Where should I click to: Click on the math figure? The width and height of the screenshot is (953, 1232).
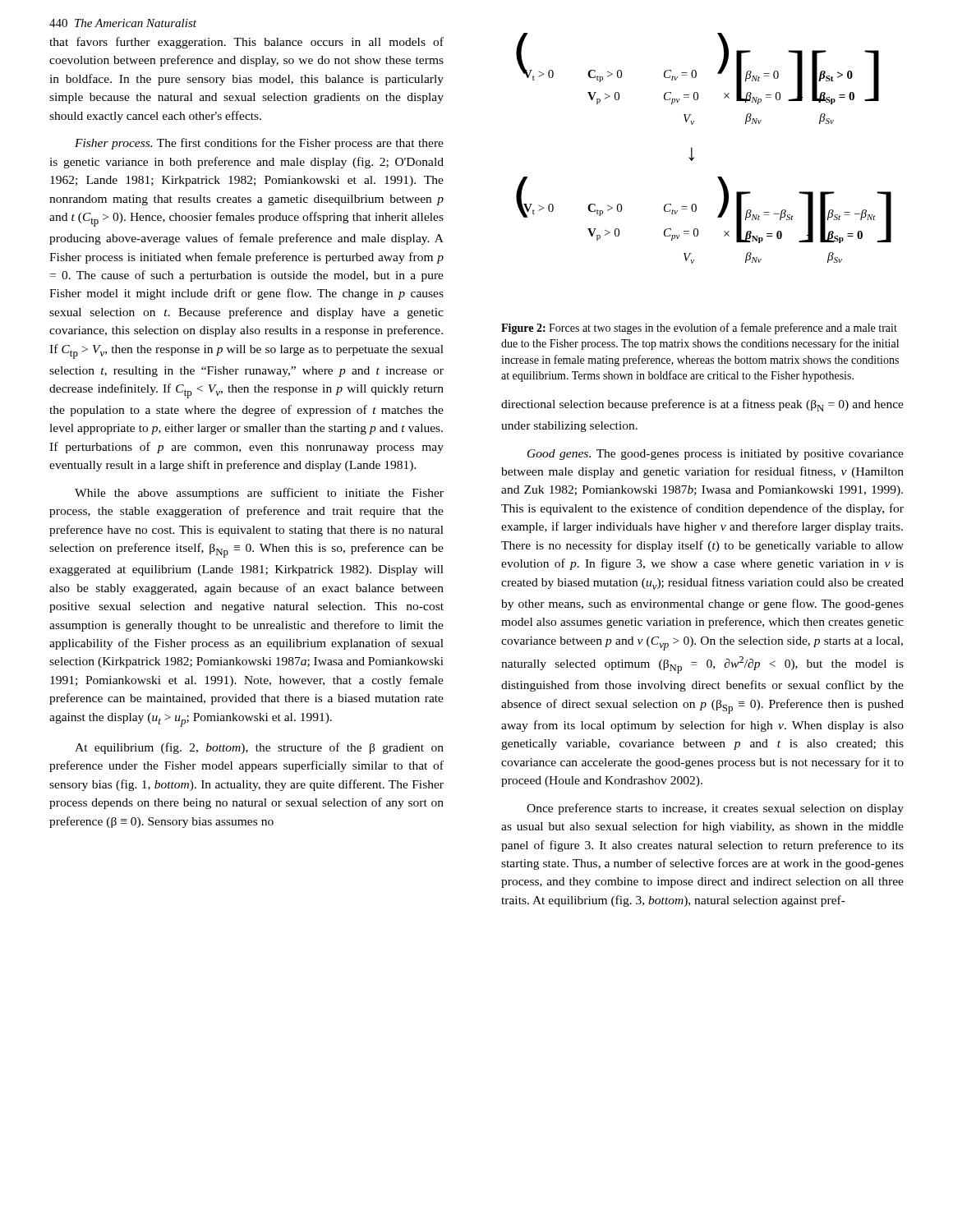tap(702, 172)
